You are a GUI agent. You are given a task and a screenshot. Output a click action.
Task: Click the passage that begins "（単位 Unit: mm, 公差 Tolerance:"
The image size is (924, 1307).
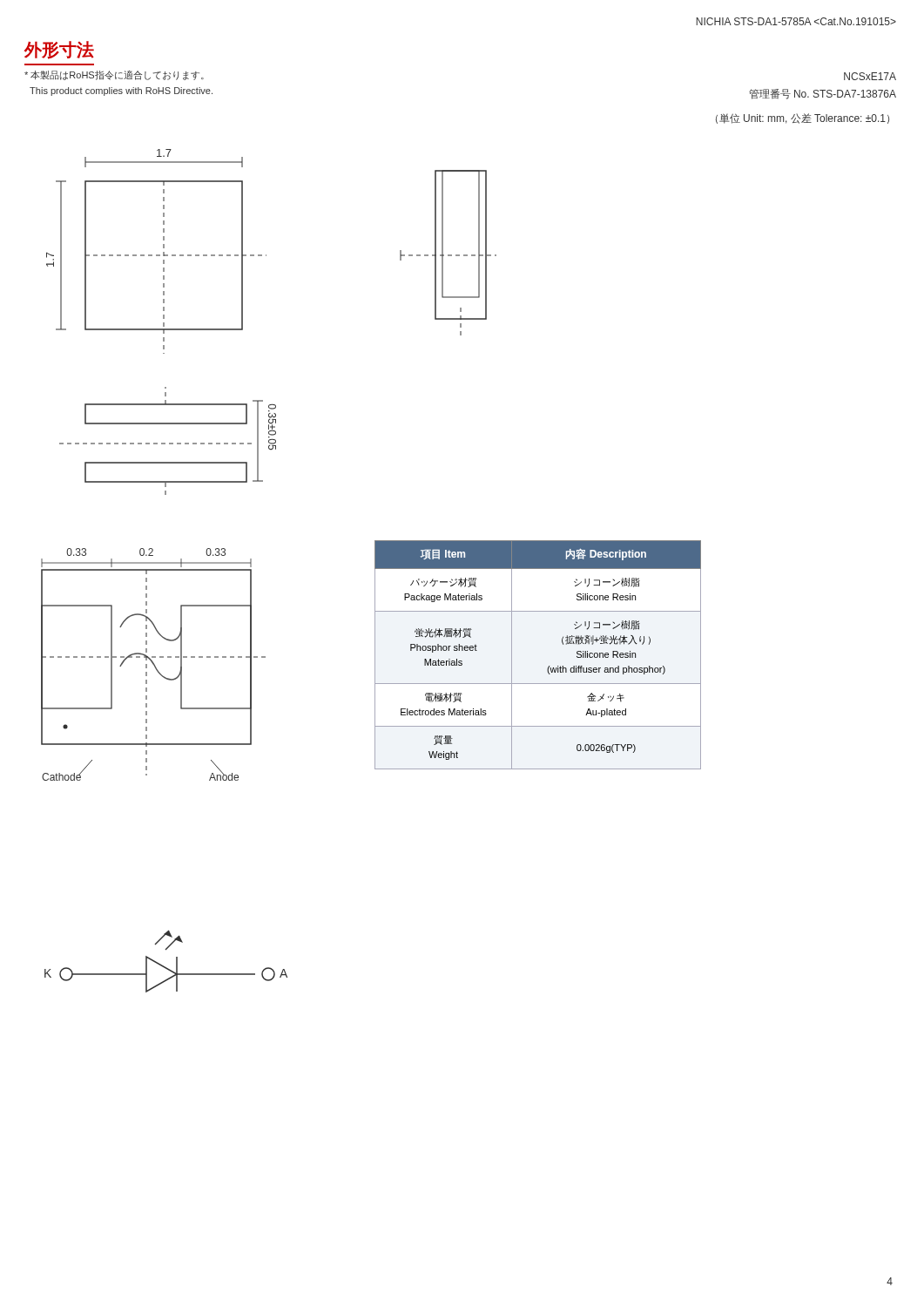[802, 118]
